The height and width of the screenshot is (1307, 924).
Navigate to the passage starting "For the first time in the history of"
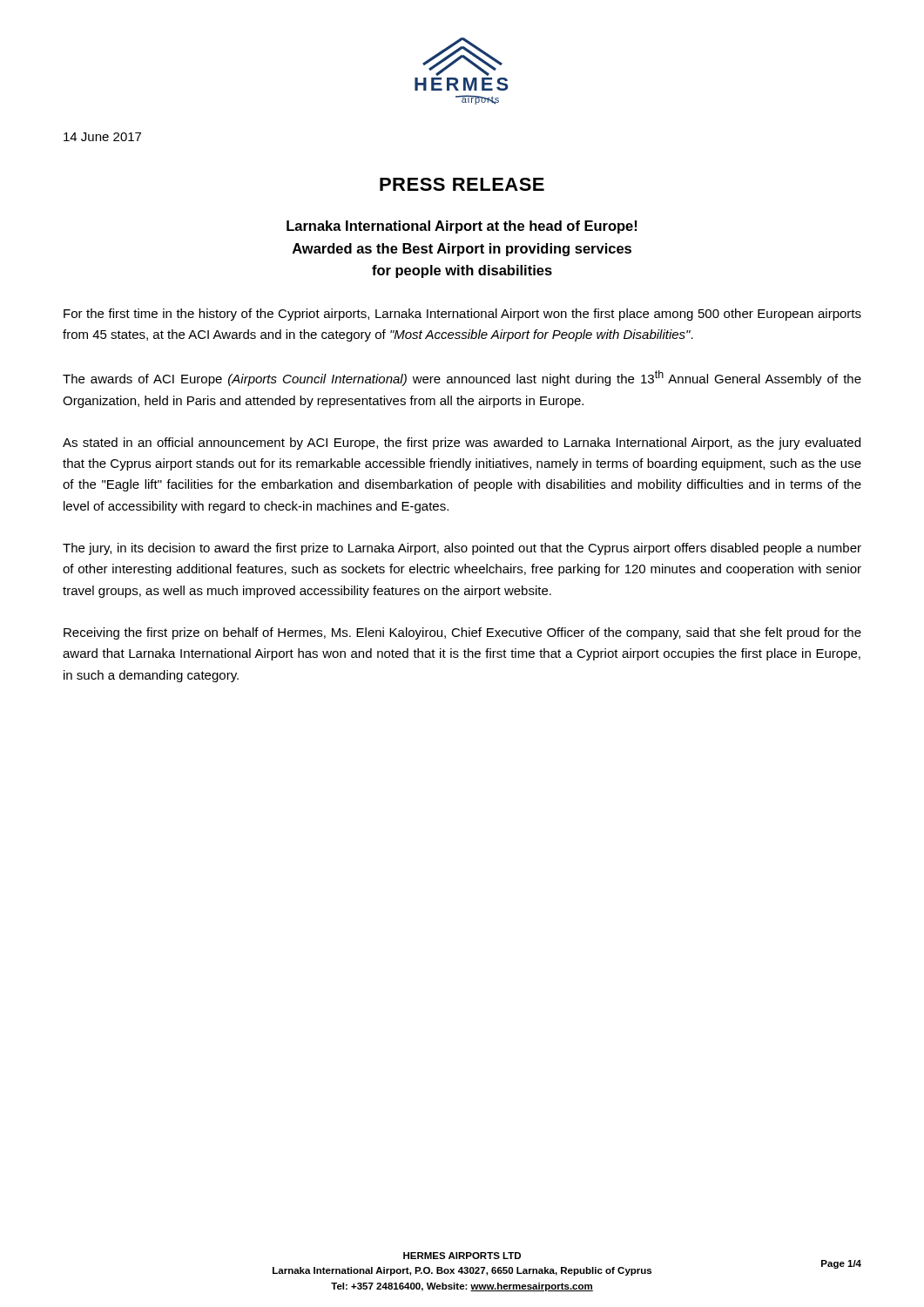click(462, 324)
